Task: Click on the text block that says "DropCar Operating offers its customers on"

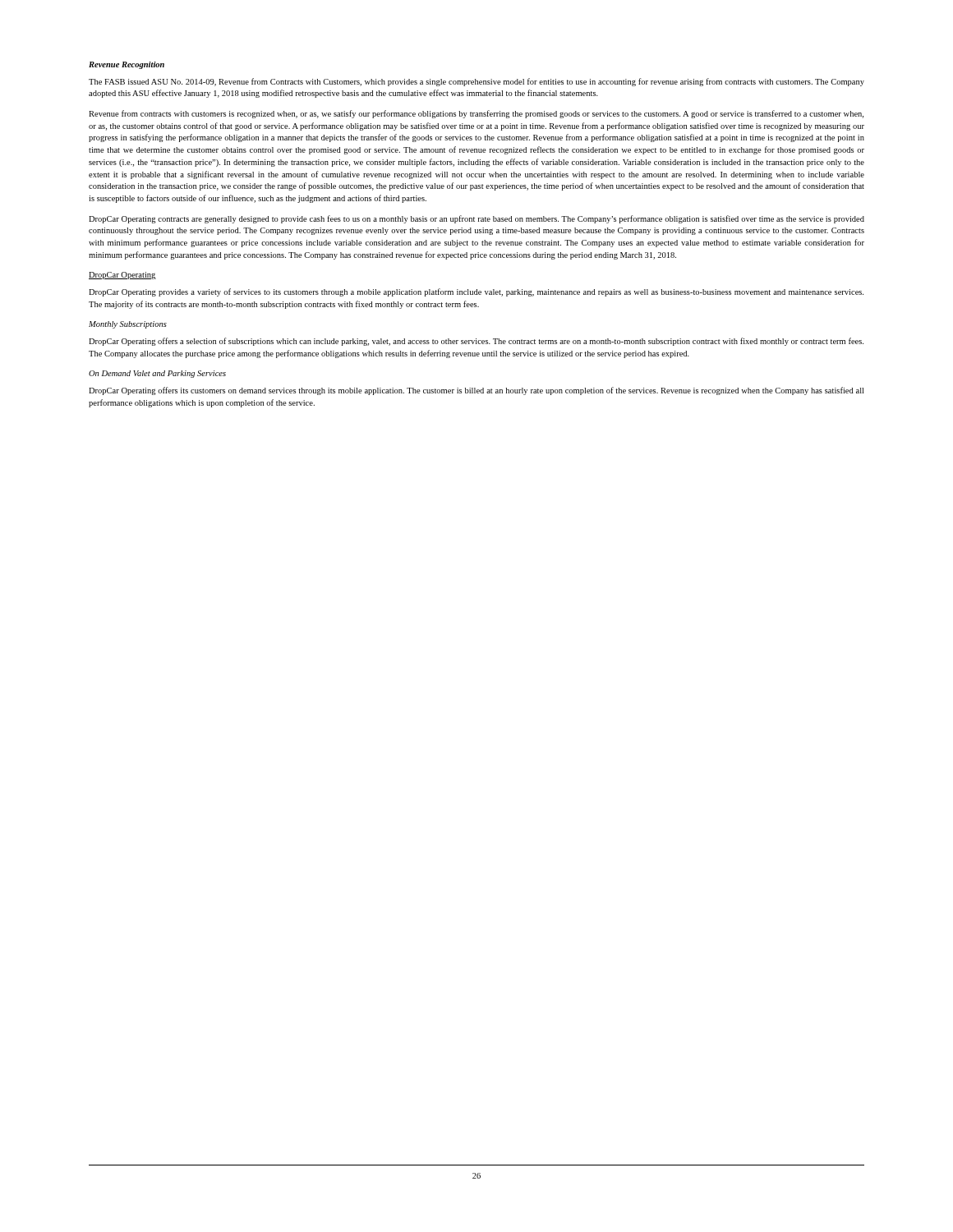Action: coord(476,397)
